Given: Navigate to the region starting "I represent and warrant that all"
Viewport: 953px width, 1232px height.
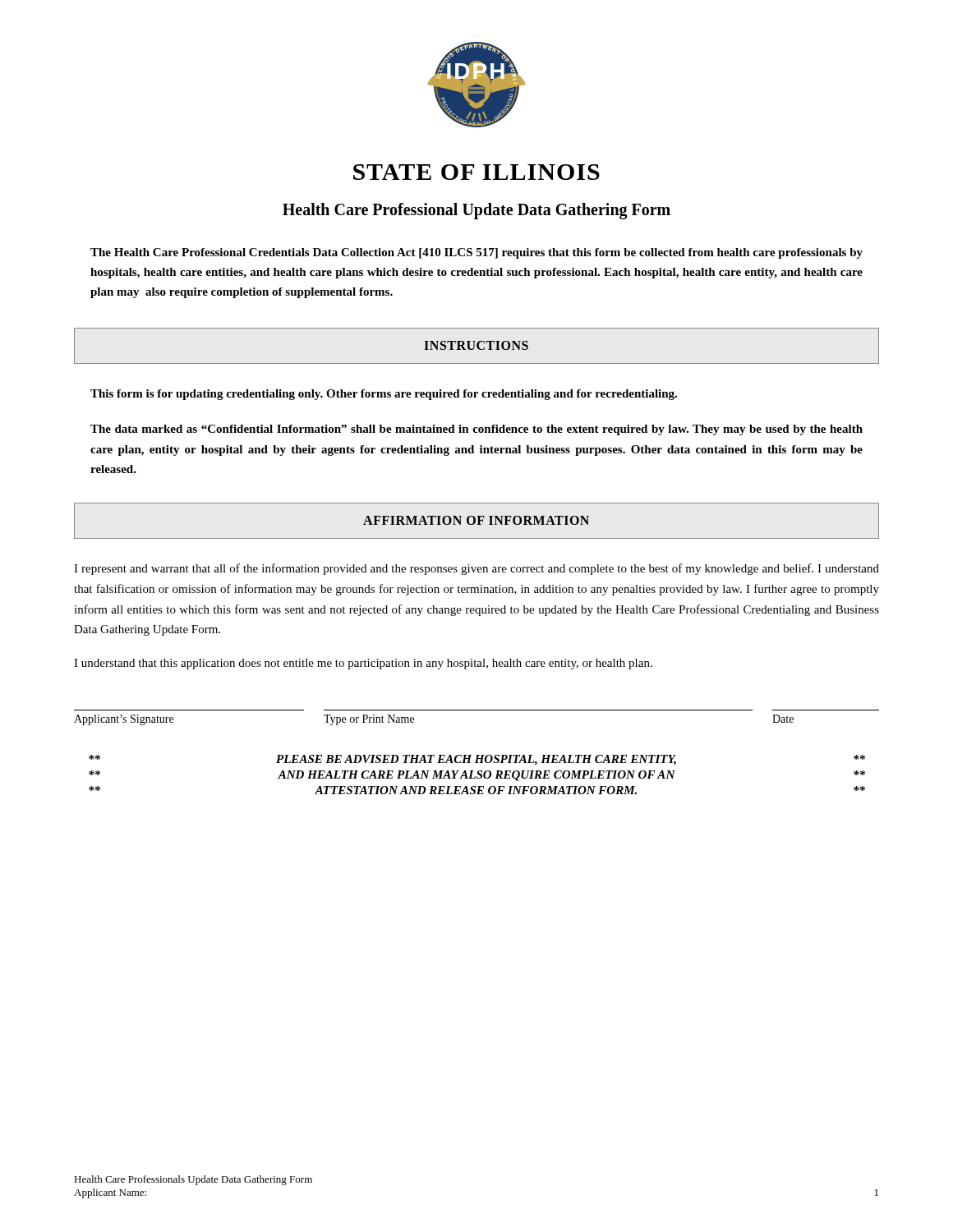Looking at the screenshot, I should pos(476,599).
